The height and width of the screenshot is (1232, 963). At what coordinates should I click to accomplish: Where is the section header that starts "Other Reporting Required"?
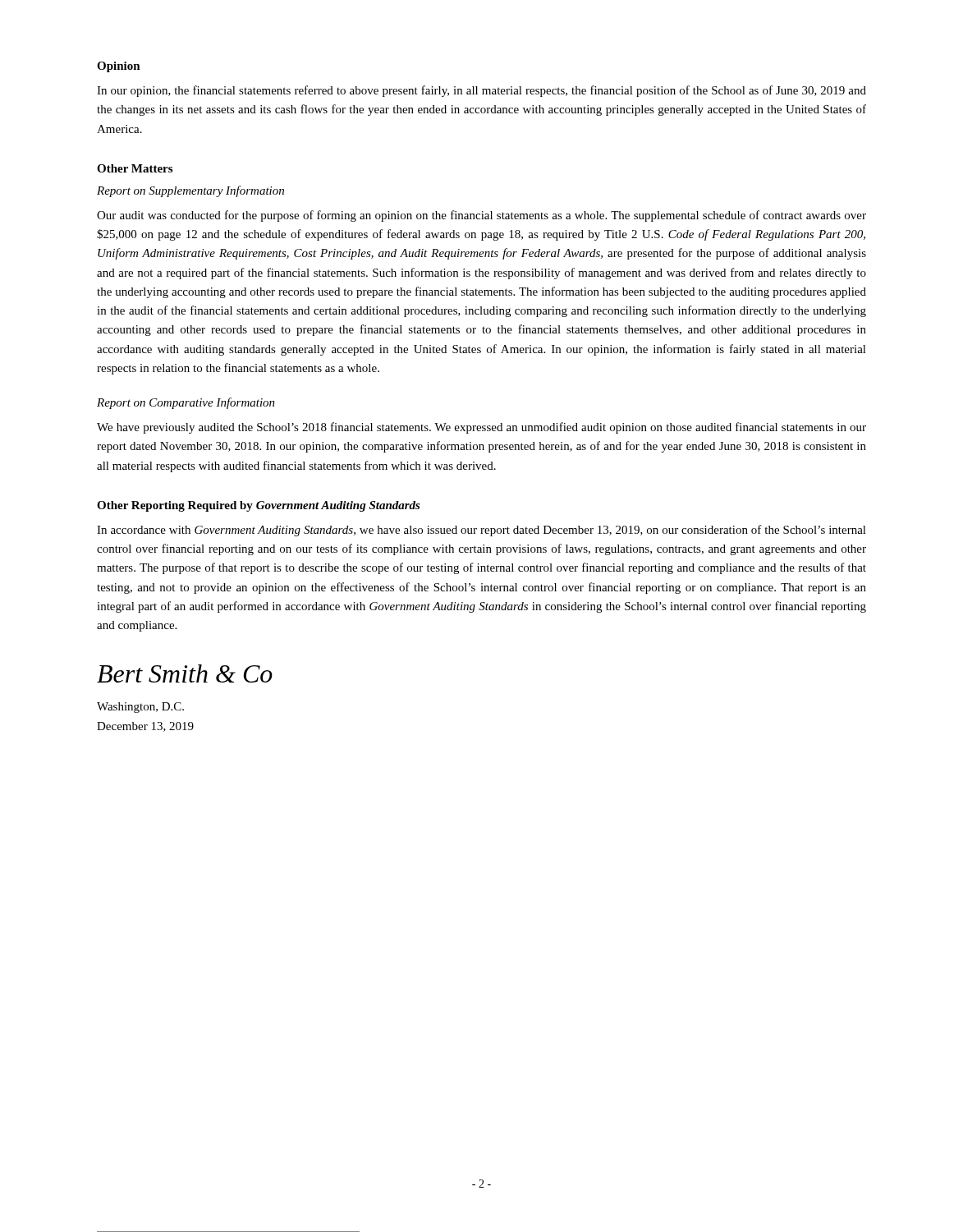259,505
